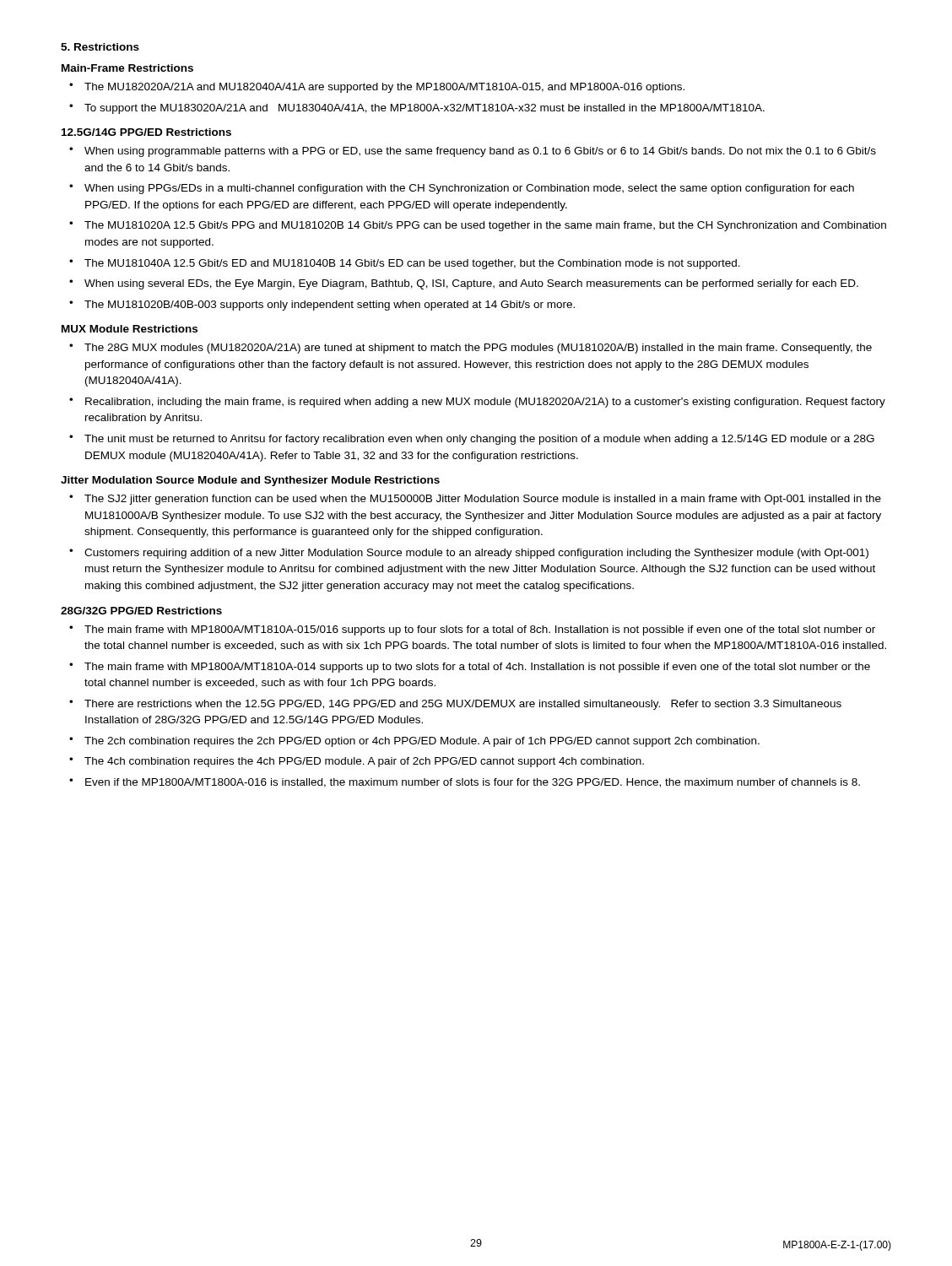Locate the list item with the text "• The MU181020A 12.5 Gbit/s PPG"
The width and height of the screenshot is (952, 1266).
click(480, 234)
